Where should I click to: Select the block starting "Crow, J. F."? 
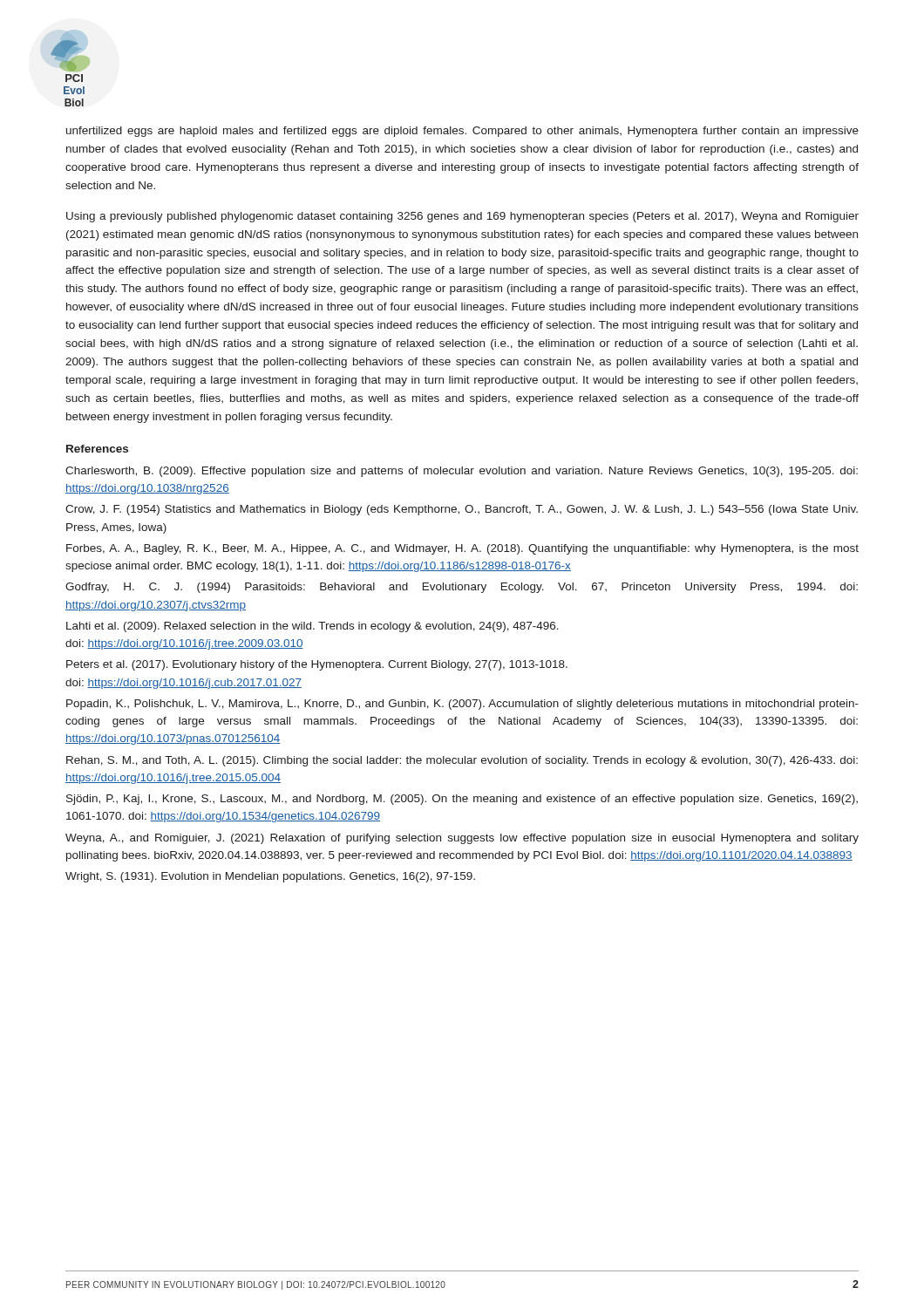[x=462, y=518]
